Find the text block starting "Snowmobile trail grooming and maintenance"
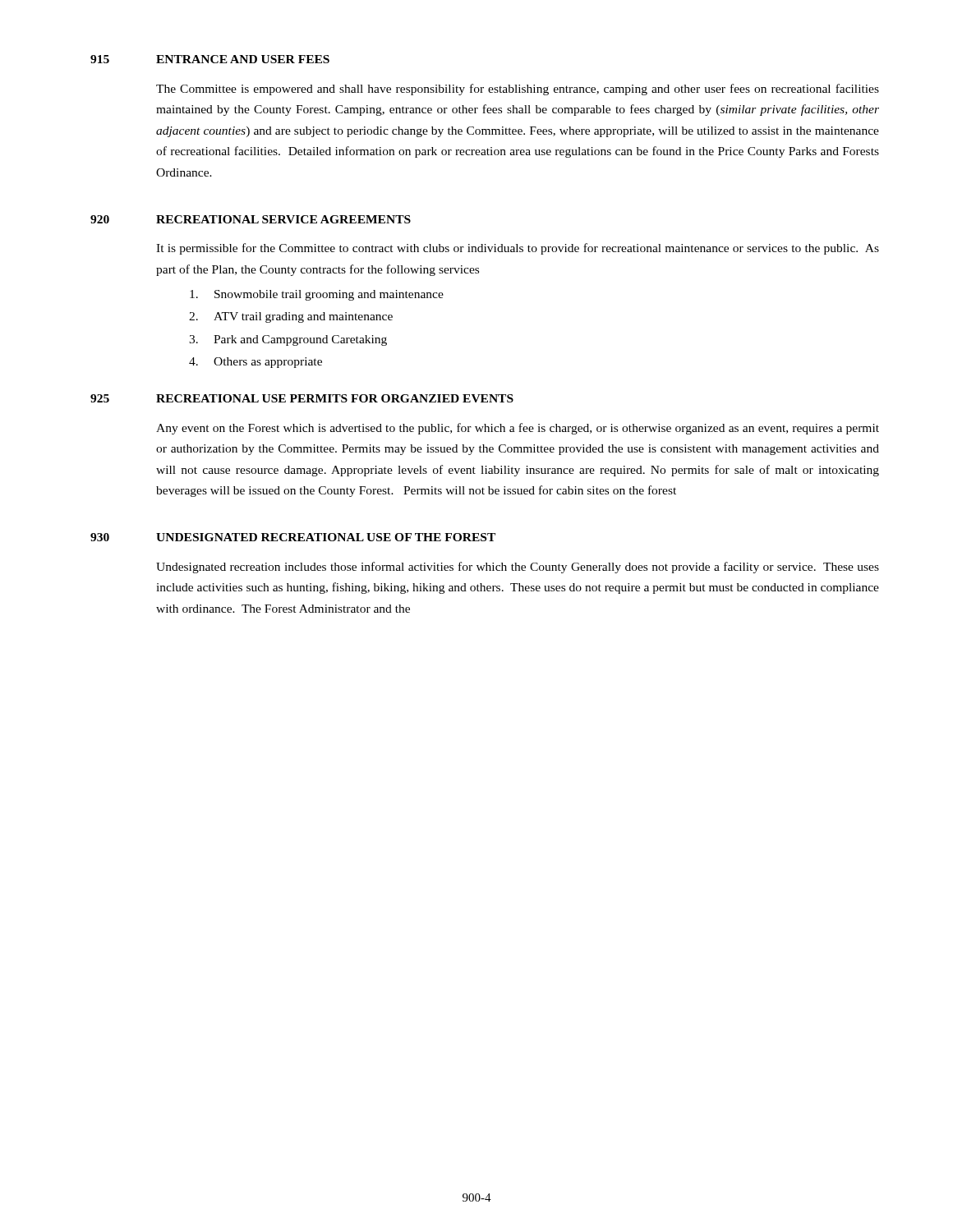Screen dimensions: 1232x953 316,293
